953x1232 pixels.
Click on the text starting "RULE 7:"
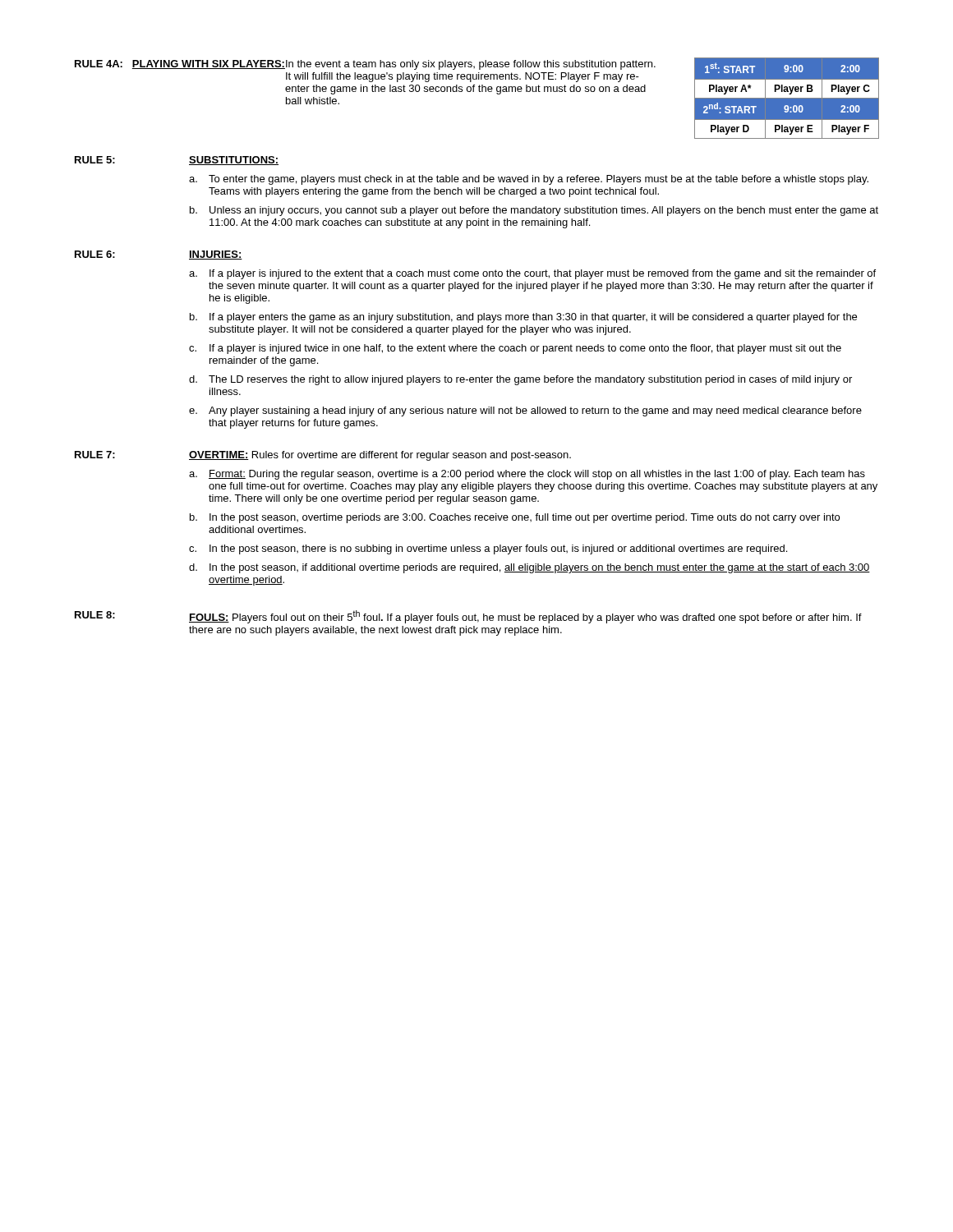(95, 455)
